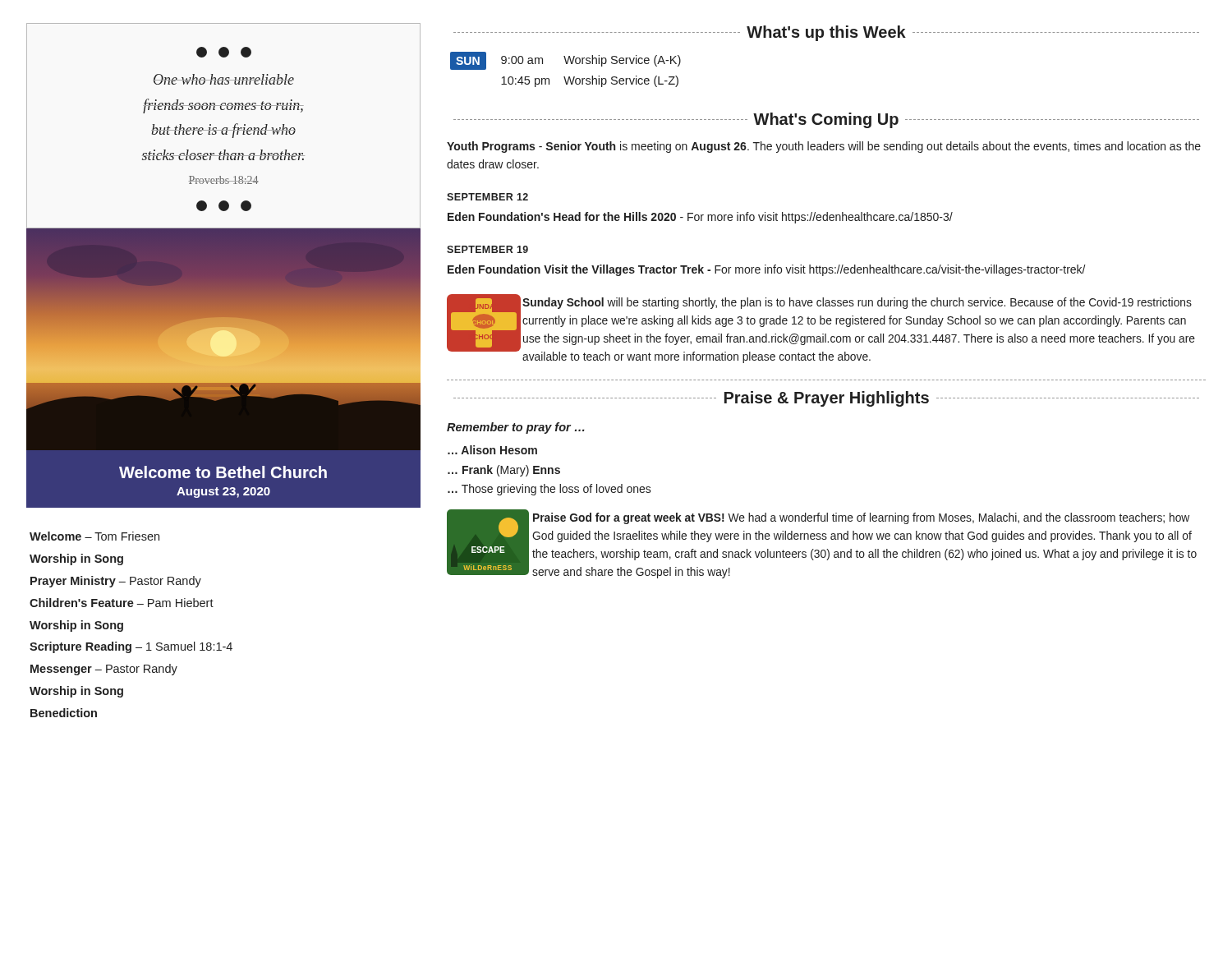Locate the passage starting "September 19 Eden Foundation"

click(826, 260)
